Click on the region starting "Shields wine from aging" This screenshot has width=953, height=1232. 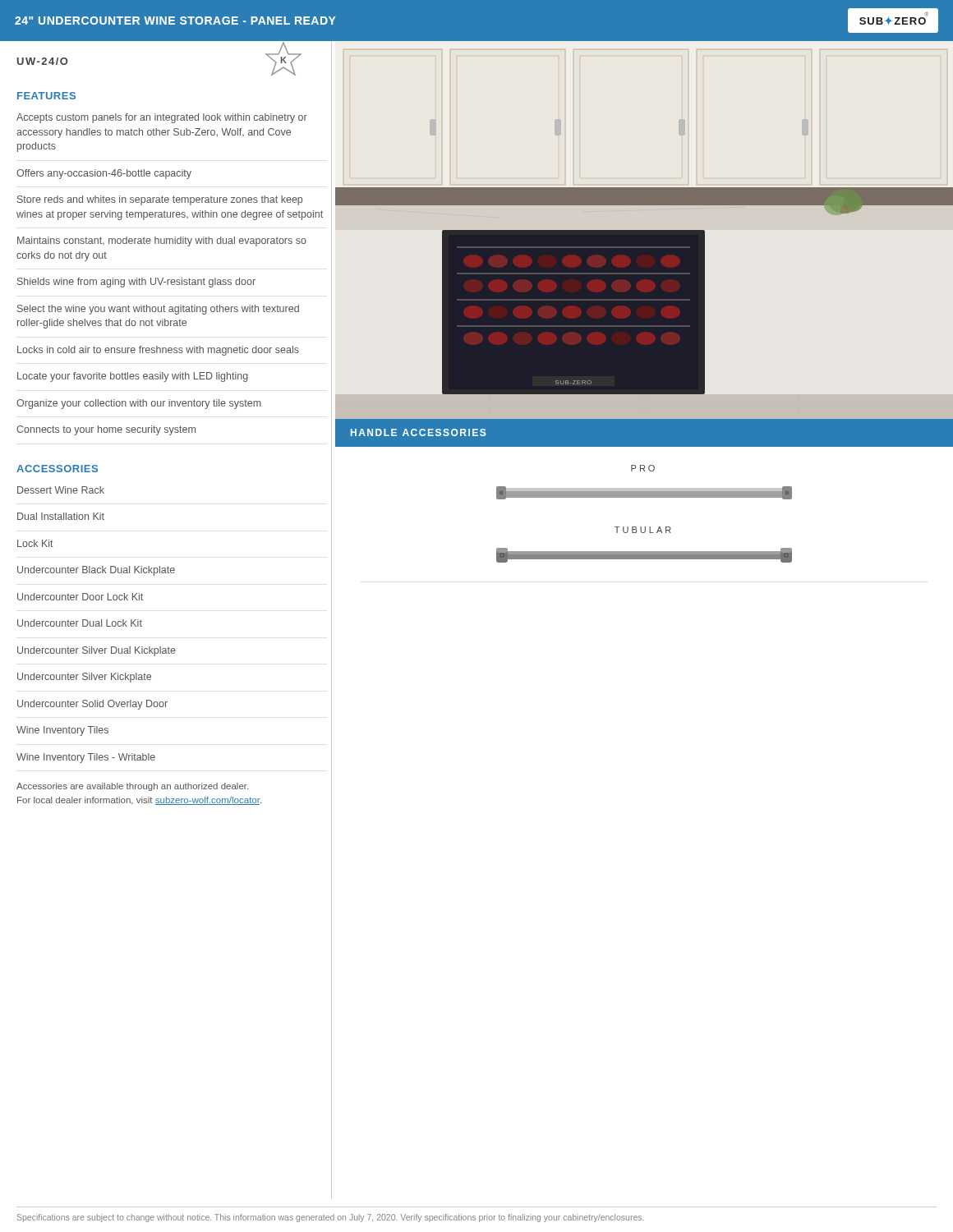tap(136, 282)
